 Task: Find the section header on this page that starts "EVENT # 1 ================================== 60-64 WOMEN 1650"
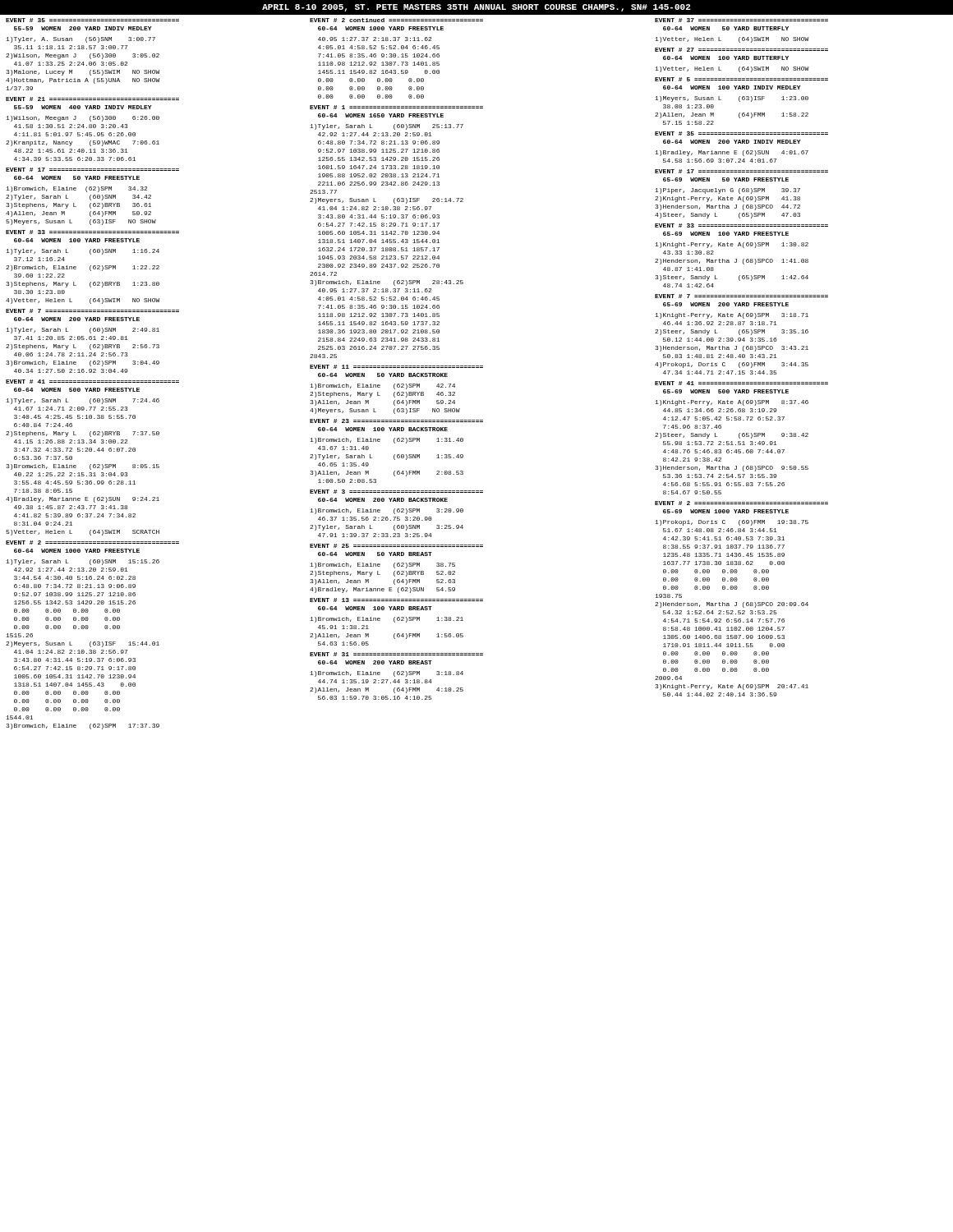click(480, 112)
